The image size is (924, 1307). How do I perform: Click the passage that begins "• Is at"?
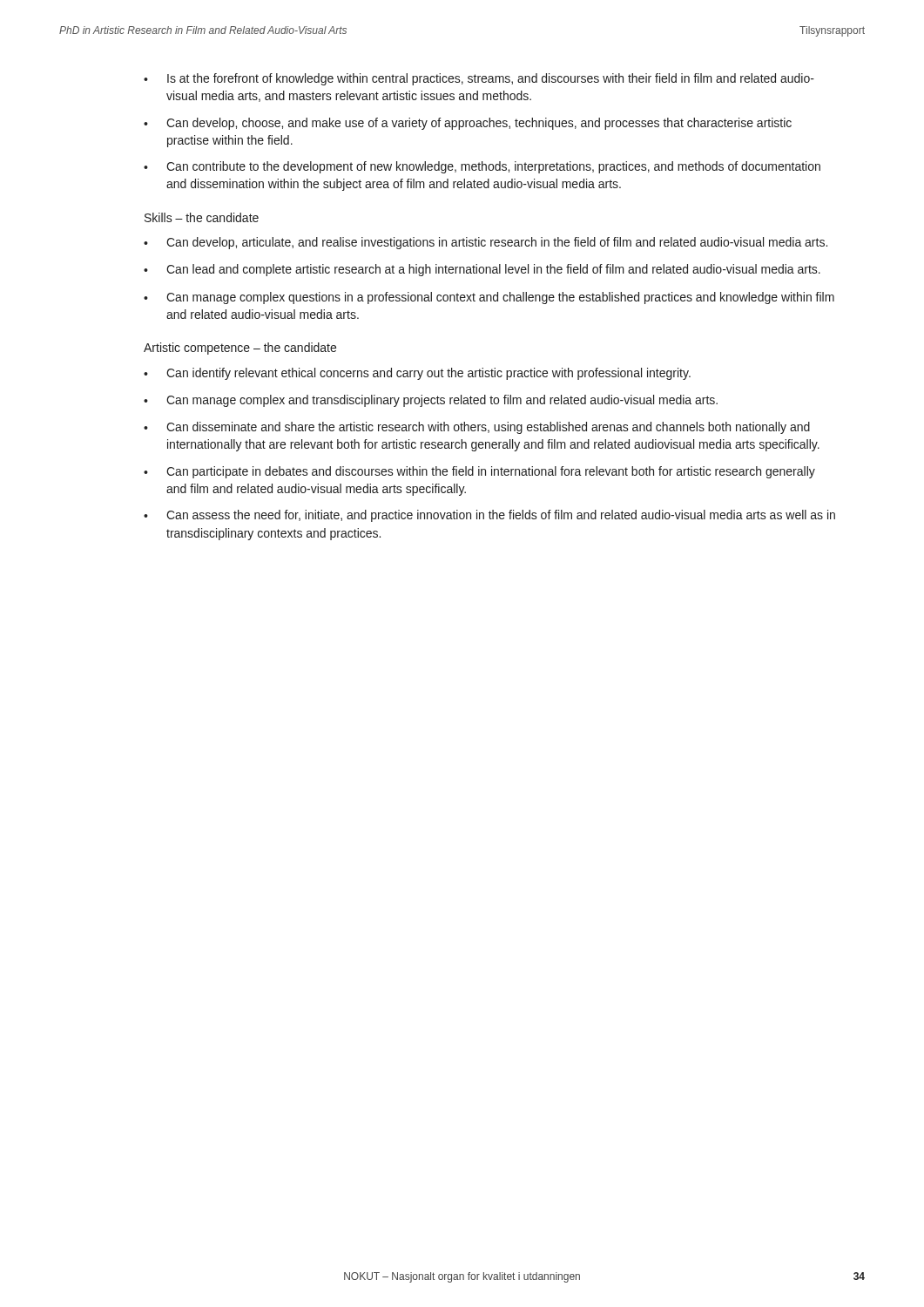490,87
